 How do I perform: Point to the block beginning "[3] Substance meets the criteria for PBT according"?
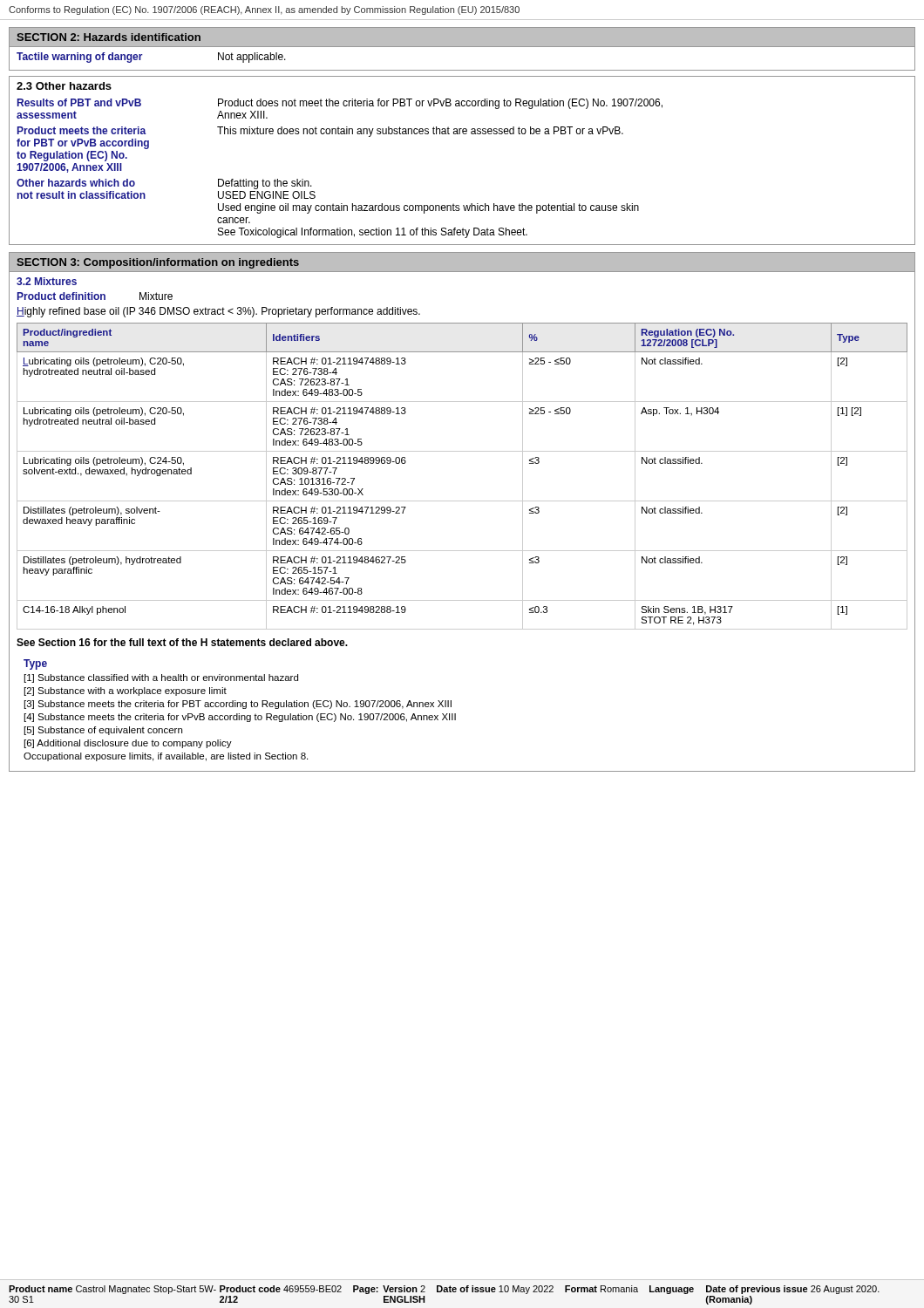click(238, 704)
